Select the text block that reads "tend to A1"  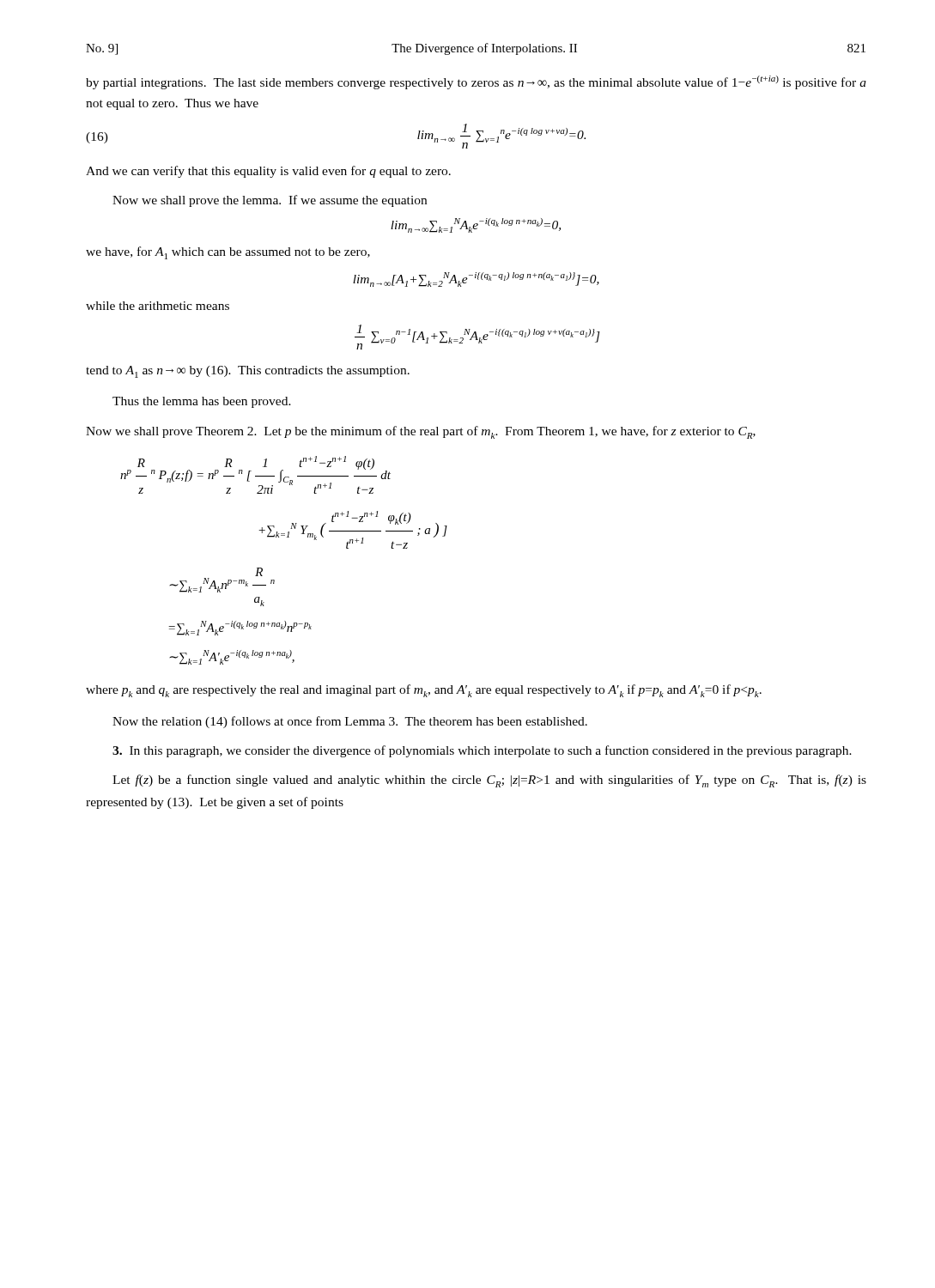pos(248,372)
